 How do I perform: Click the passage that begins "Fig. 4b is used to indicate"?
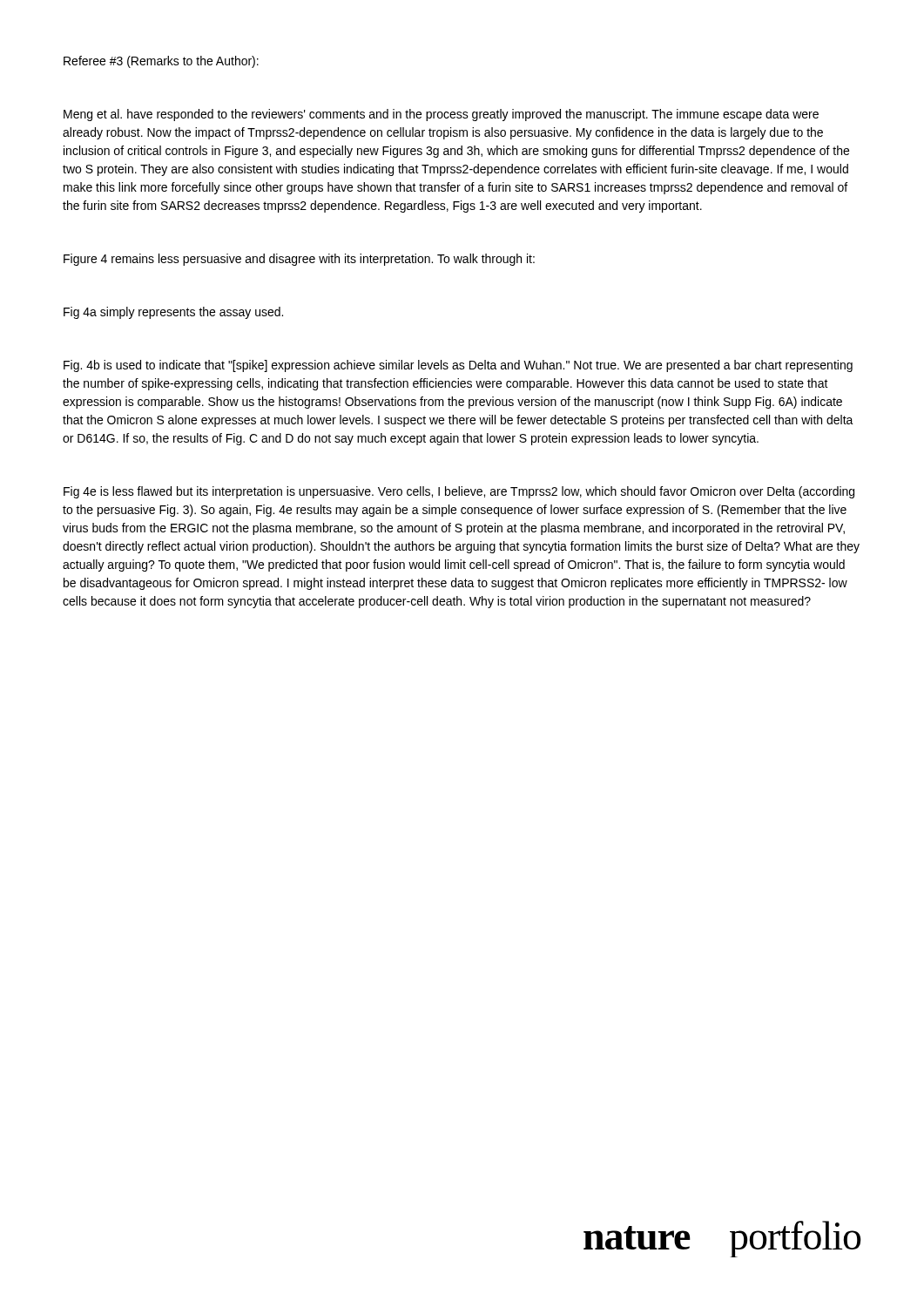click(x=458, y=402)
